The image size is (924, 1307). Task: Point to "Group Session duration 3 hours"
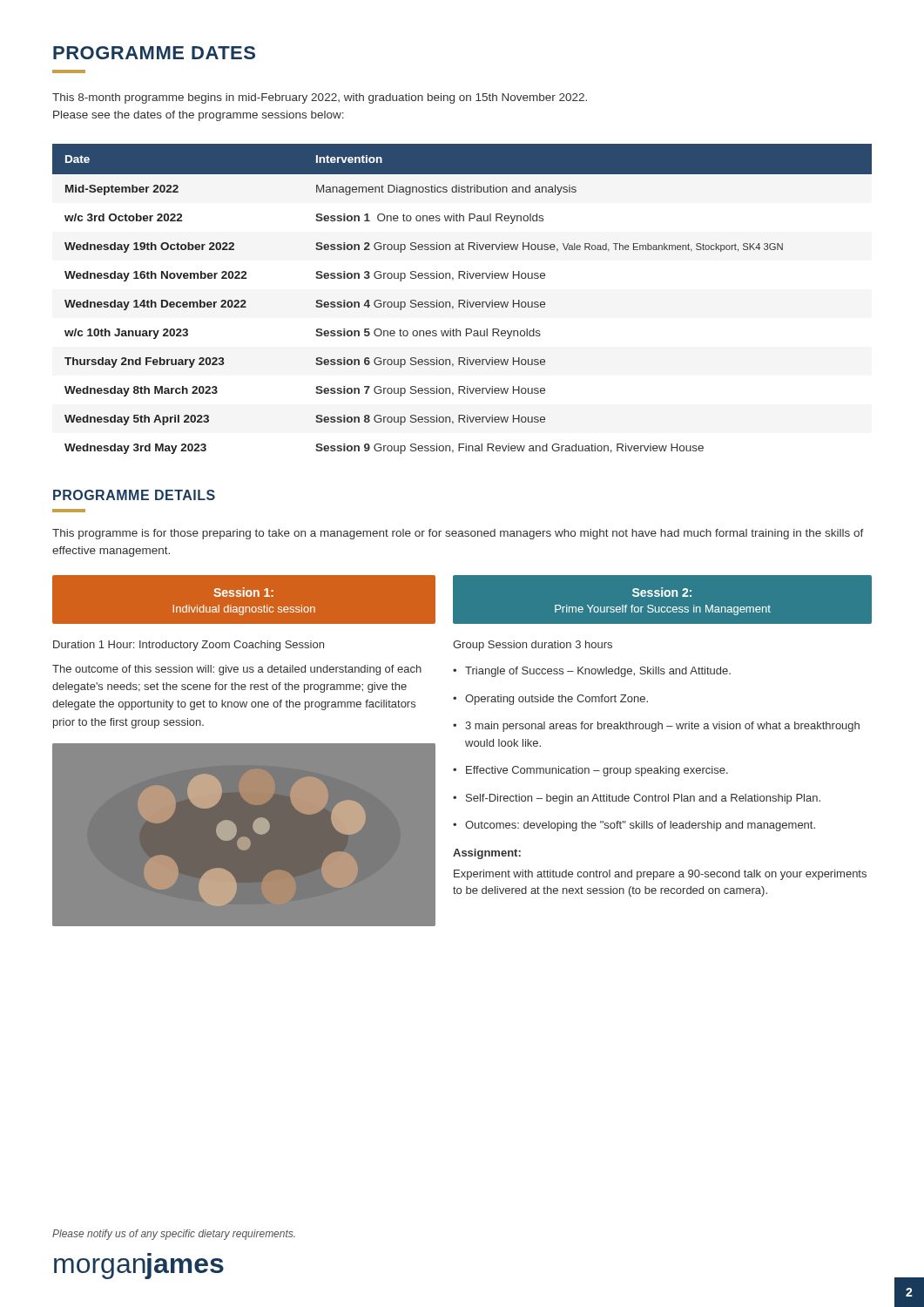coord(533,646)
